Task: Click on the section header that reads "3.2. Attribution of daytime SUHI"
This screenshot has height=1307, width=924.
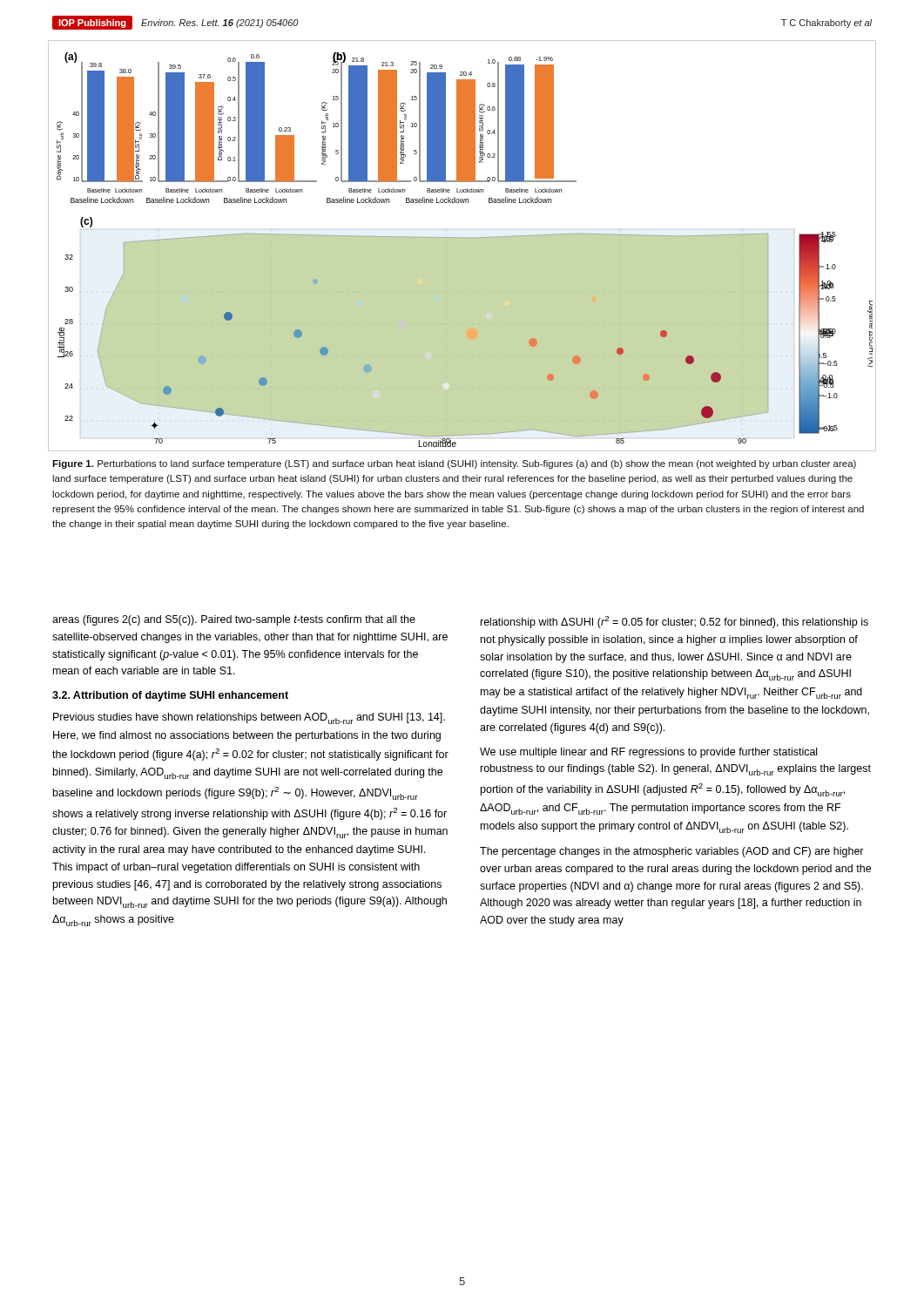Action: pyautogui.click(x=170, y=695)
